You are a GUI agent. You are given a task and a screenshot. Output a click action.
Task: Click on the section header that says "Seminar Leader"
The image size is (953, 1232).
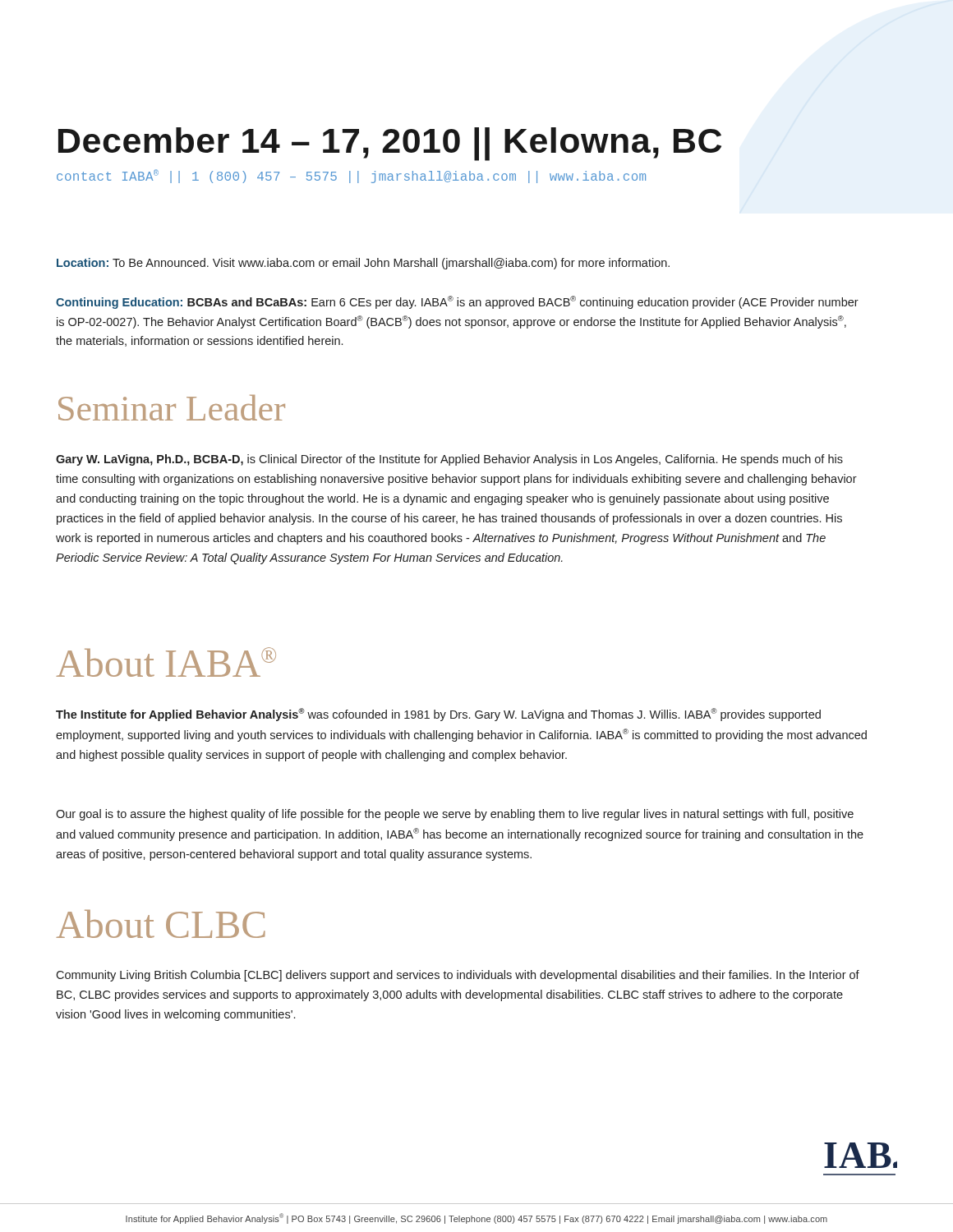tap(171, 409)
